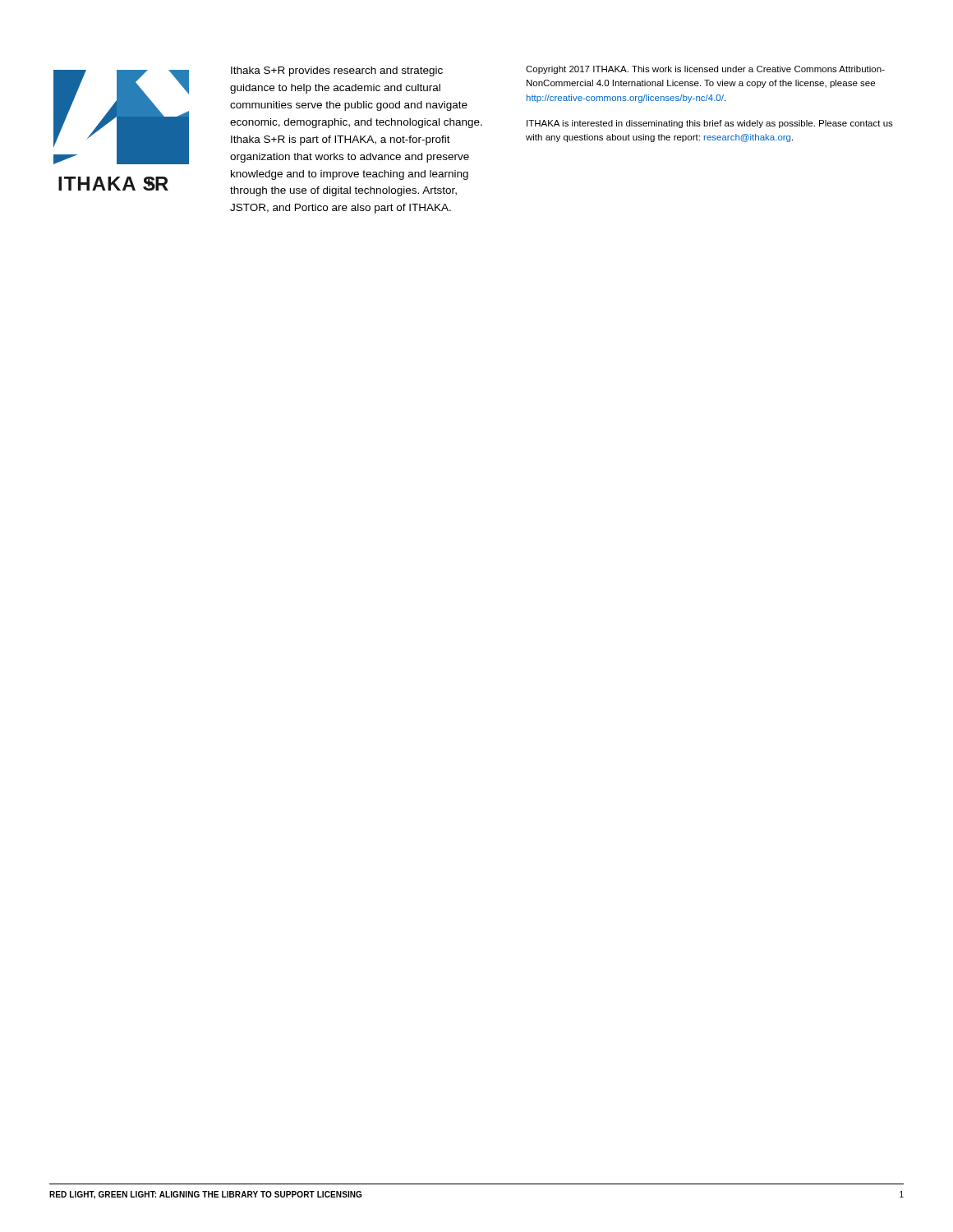Point to the block beginning "ITHAKA is interested in disseminating"

pyautogui.click(x=715, y=131)
